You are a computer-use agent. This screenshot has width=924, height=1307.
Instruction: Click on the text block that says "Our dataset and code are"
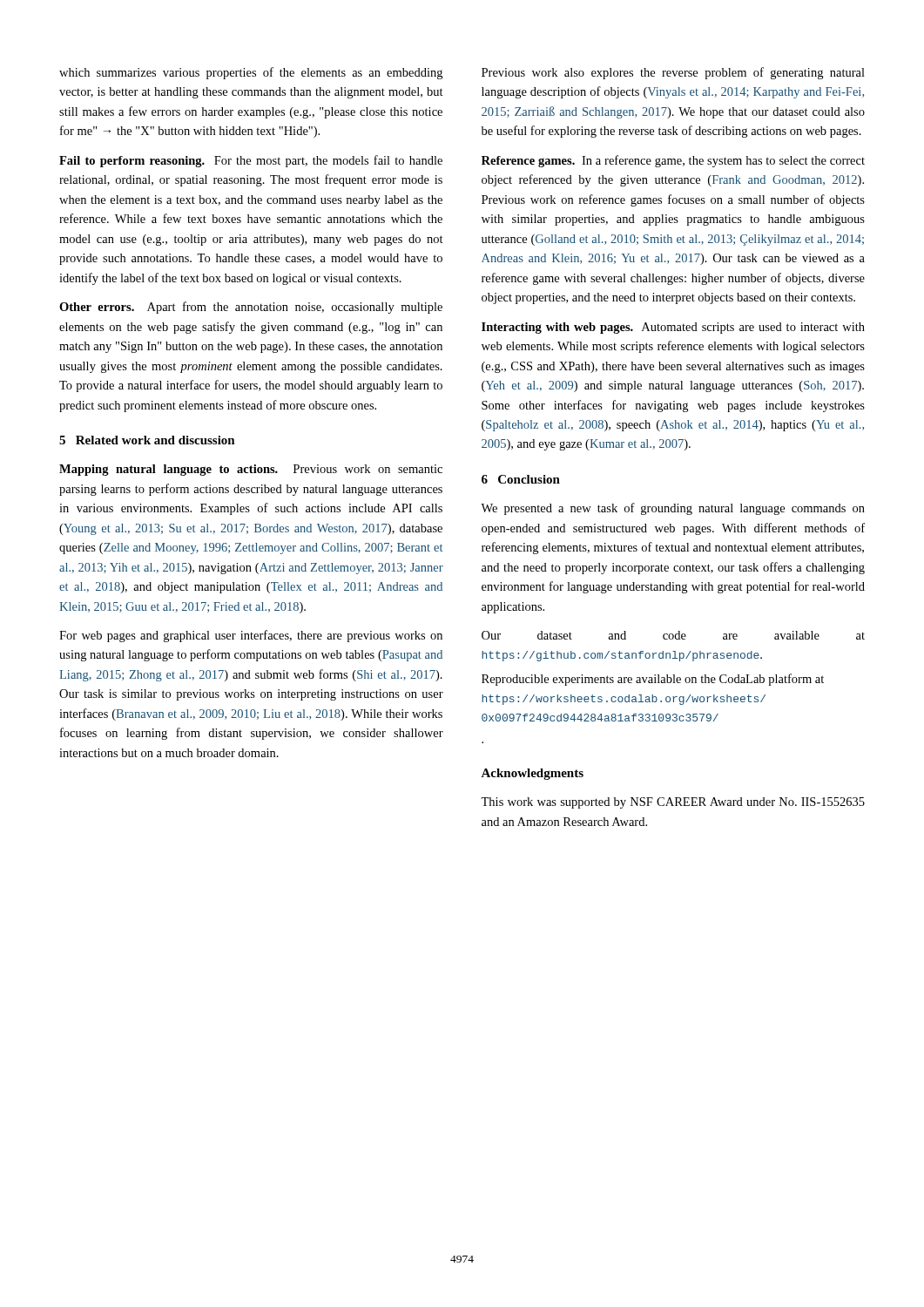click(x=673, y=645)
